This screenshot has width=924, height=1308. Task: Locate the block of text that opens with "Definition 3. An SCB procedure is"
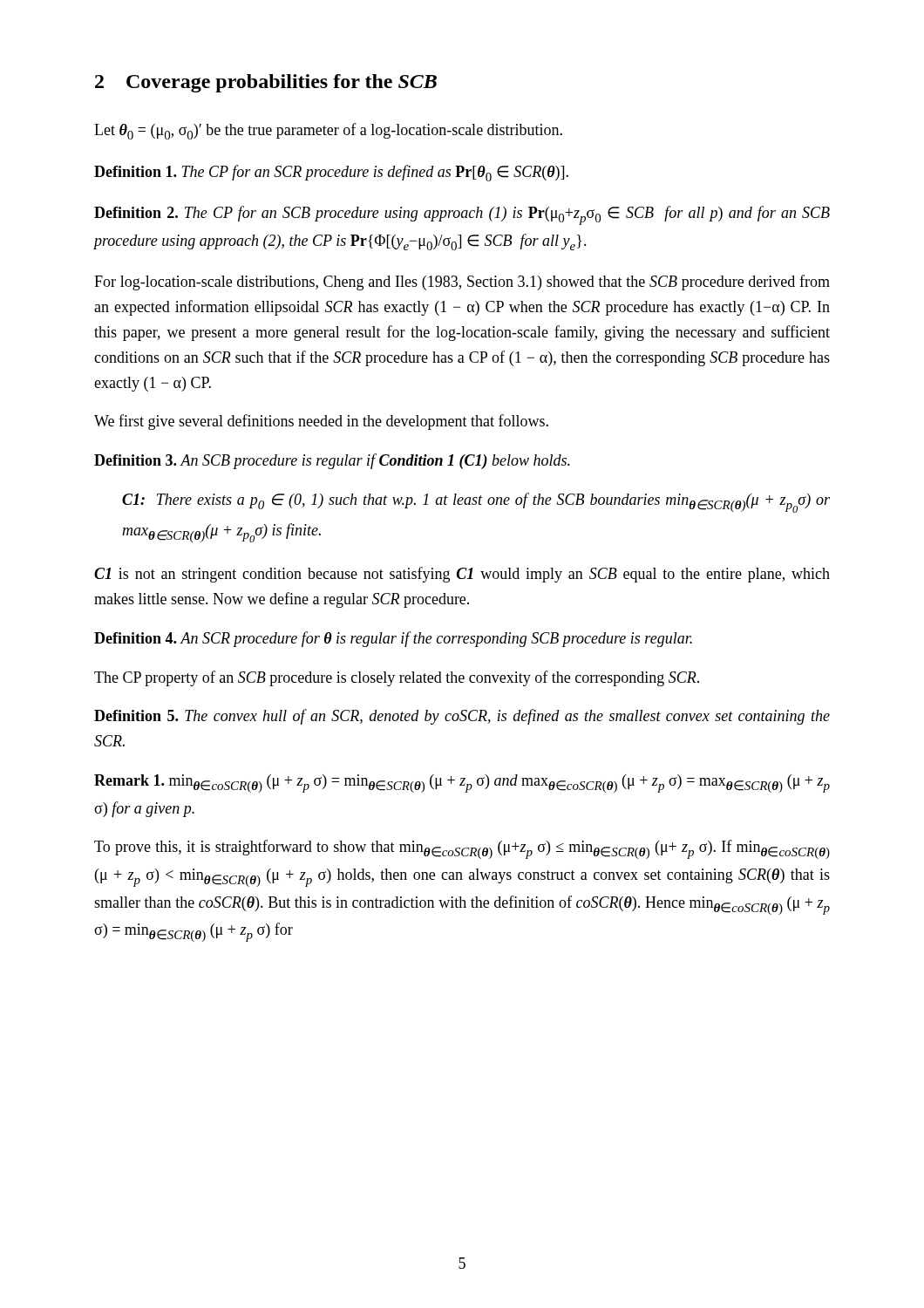click(333, 461)
